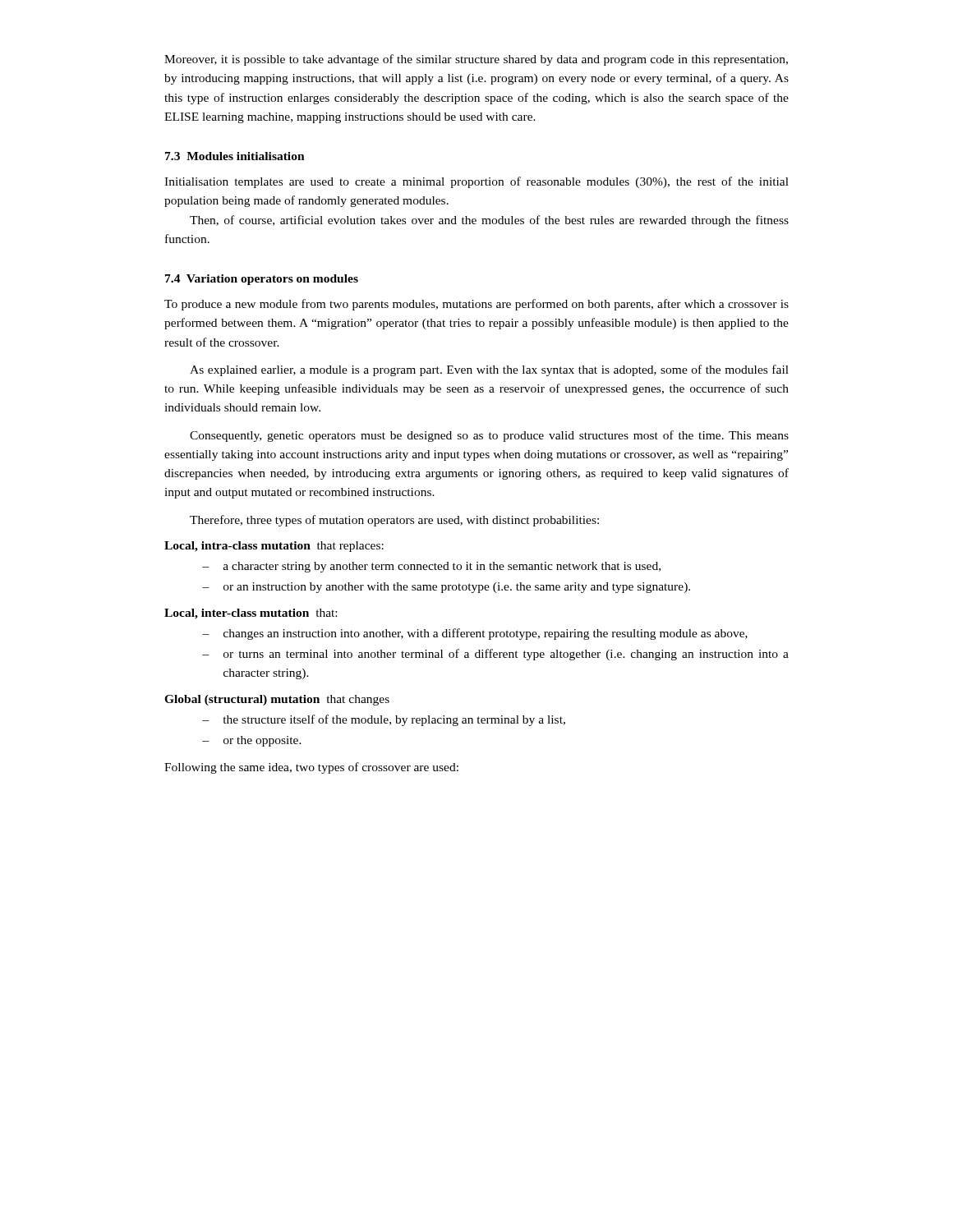Click the passage that begins "To produce a new module from two"
The width and height of the screenshot is (953, 1232).
click(476, 323)
